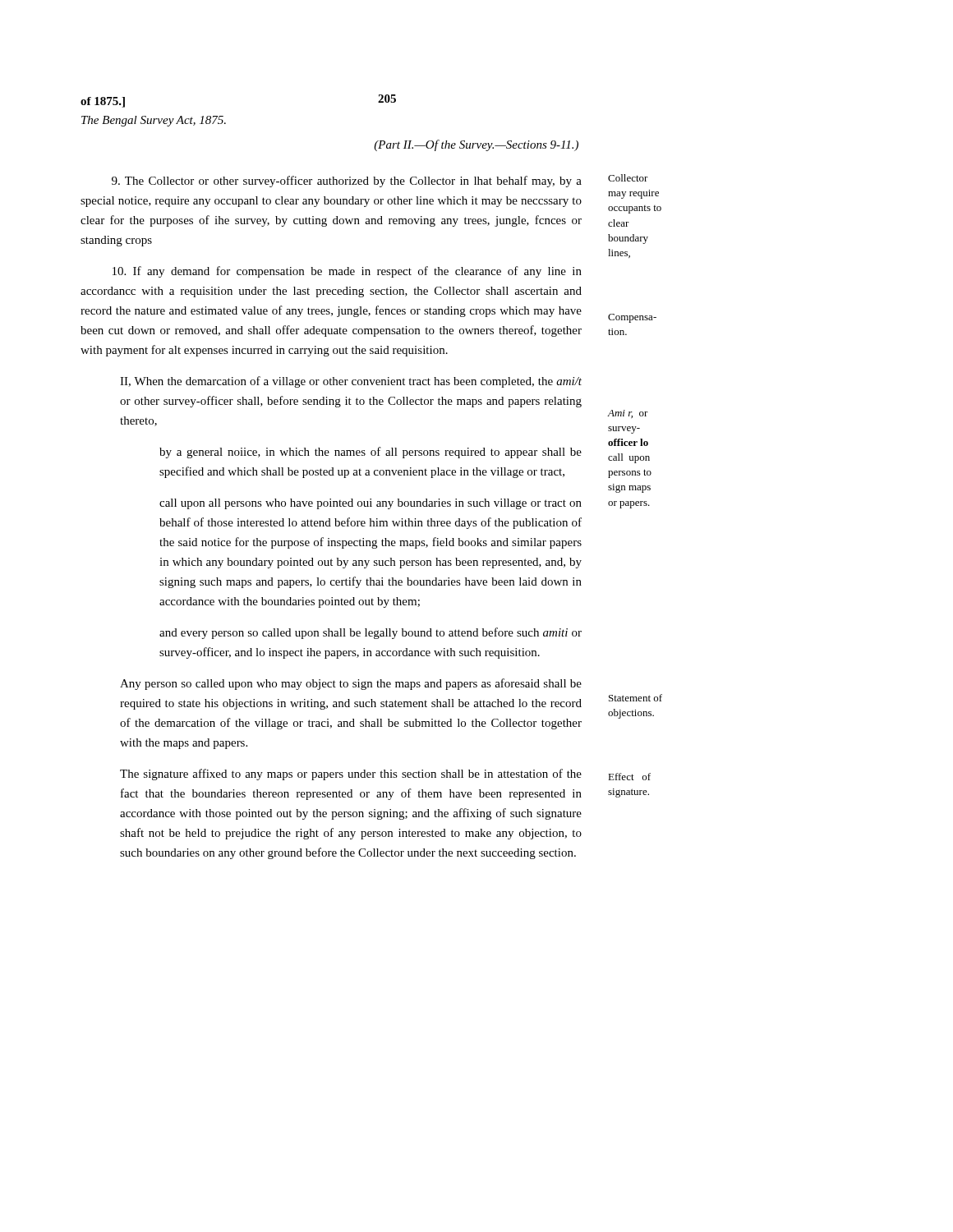953x1232 pixels.
Task: Find the text that reads "Statement of objections."
Action: pos(635,705)
